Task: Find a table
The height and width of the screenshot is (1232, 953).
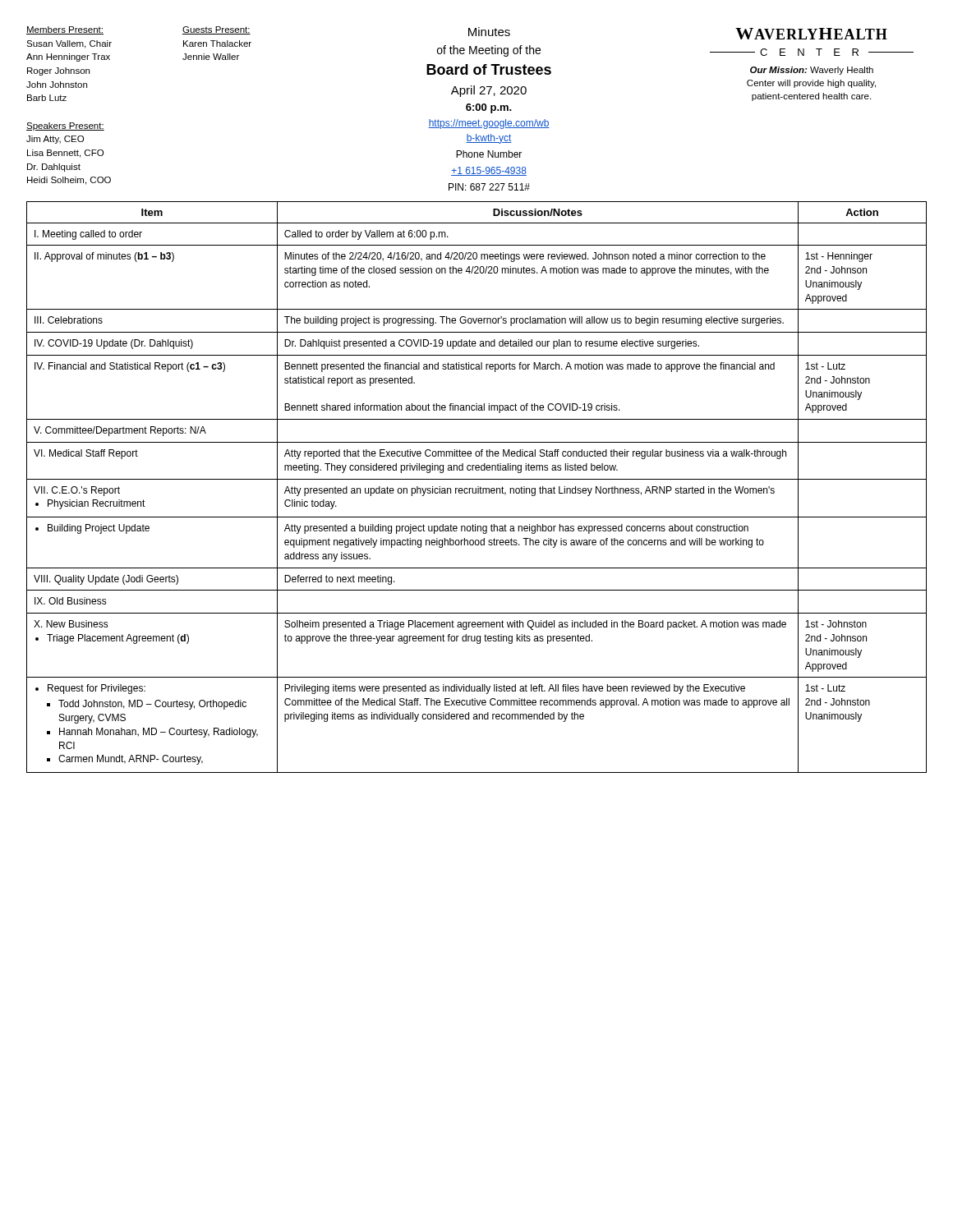Action: pos(476,487)
